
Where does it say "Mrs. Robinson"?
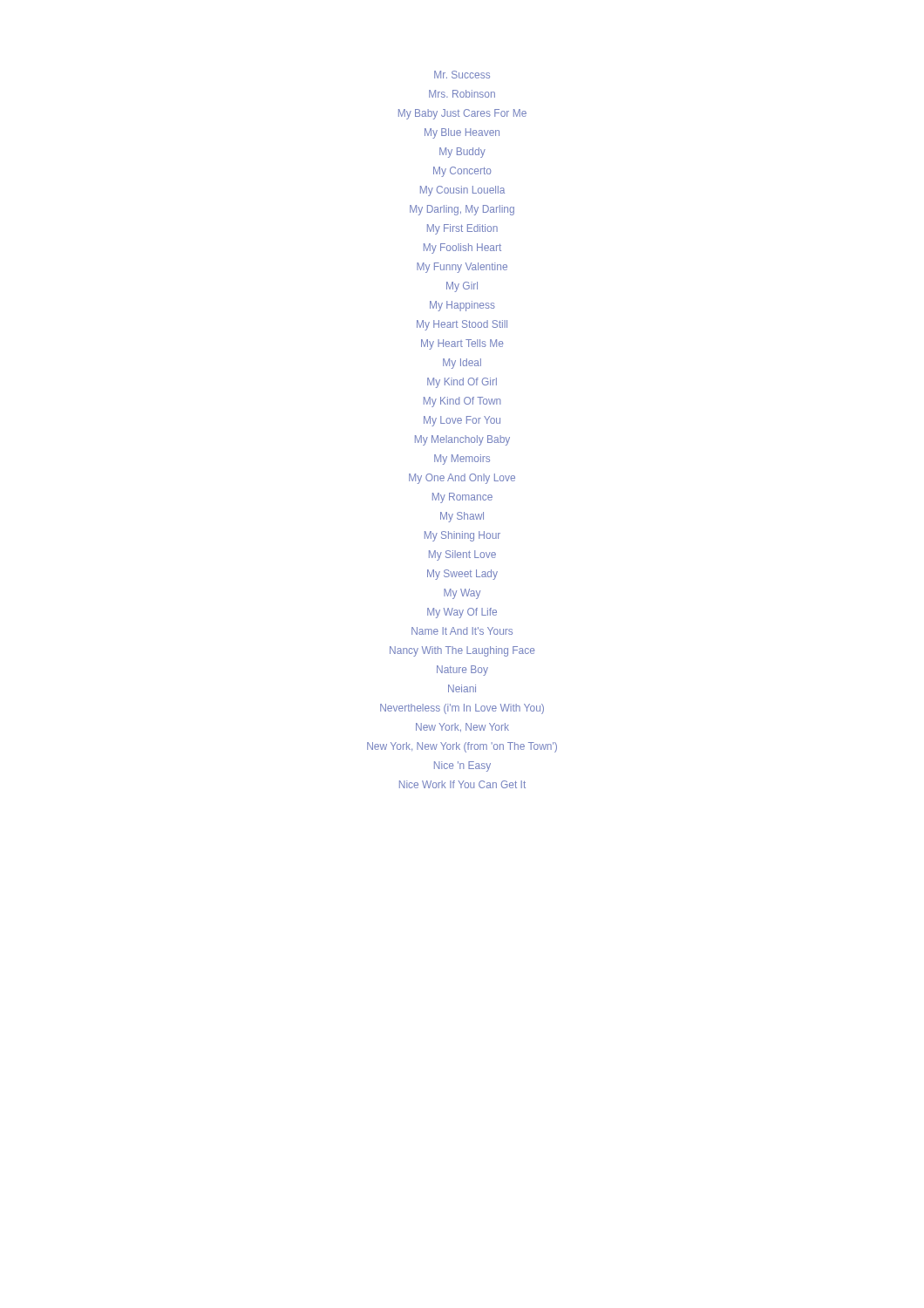(462, 94)
